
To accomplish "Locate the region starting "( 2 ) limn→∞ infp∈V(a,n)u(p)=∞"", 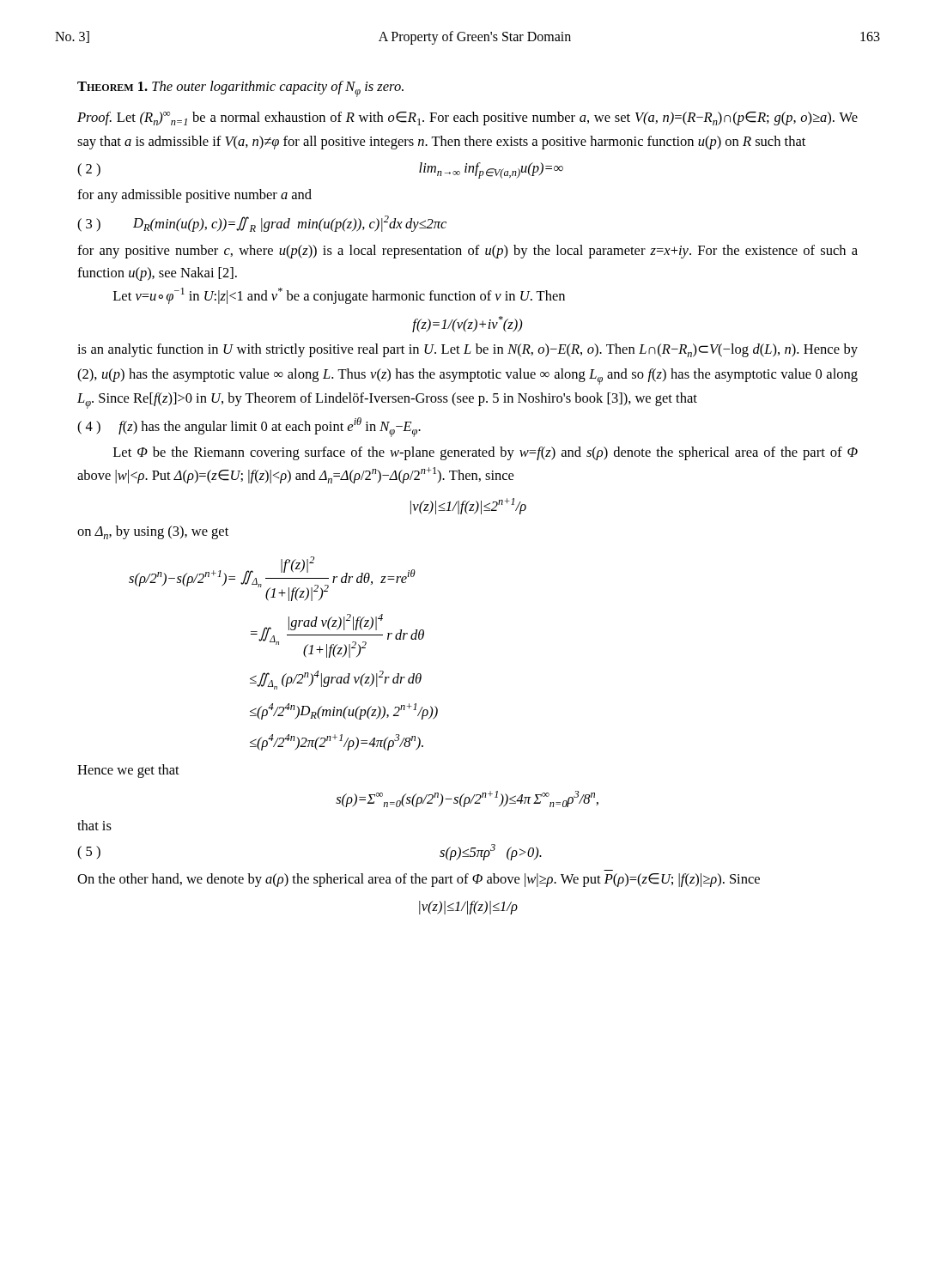I will pos(468,169).
